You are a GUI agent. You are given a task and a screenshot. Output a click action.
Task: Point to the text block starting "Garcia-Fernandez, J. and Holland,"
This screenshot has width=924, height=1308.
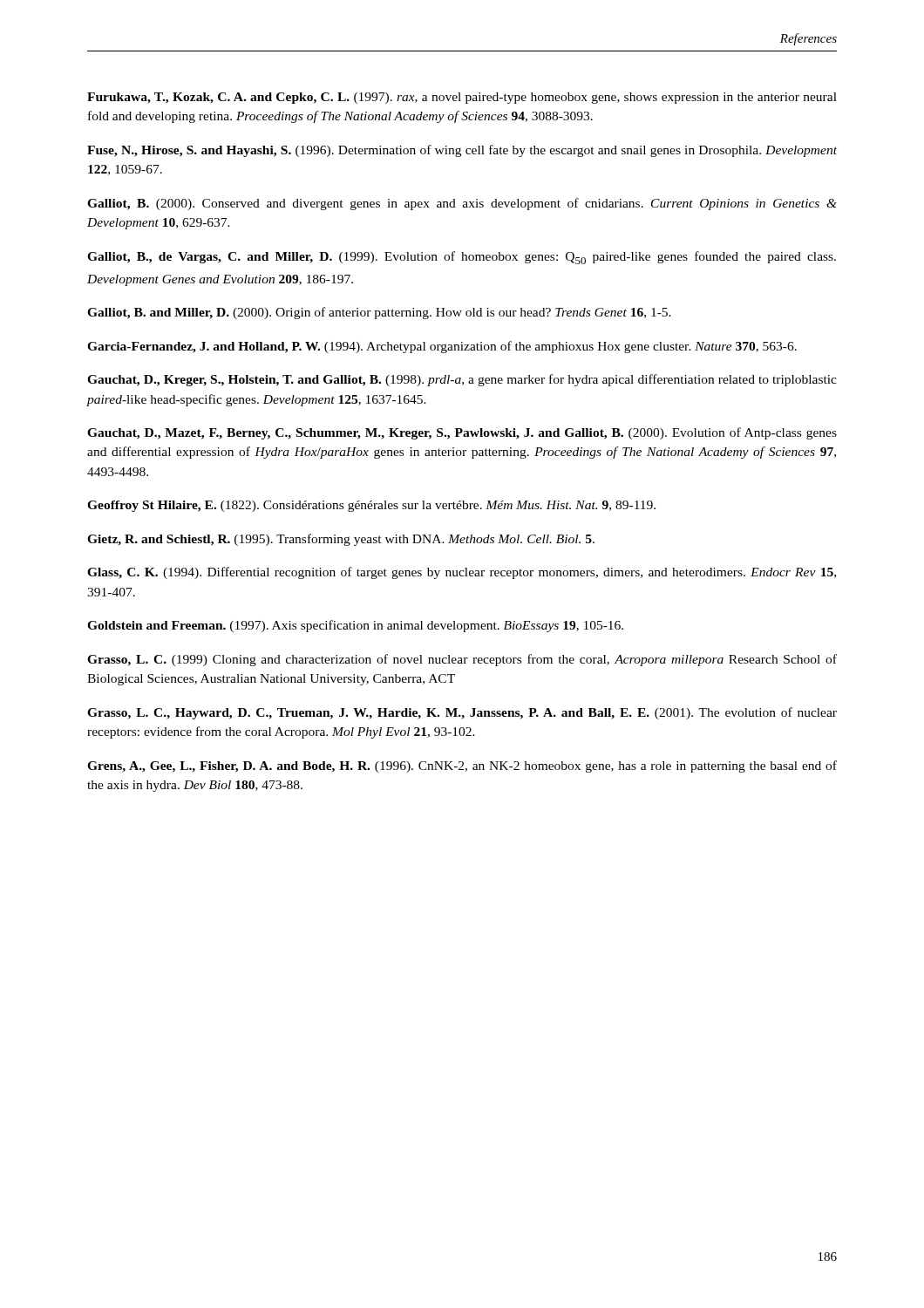click(442, 345)
